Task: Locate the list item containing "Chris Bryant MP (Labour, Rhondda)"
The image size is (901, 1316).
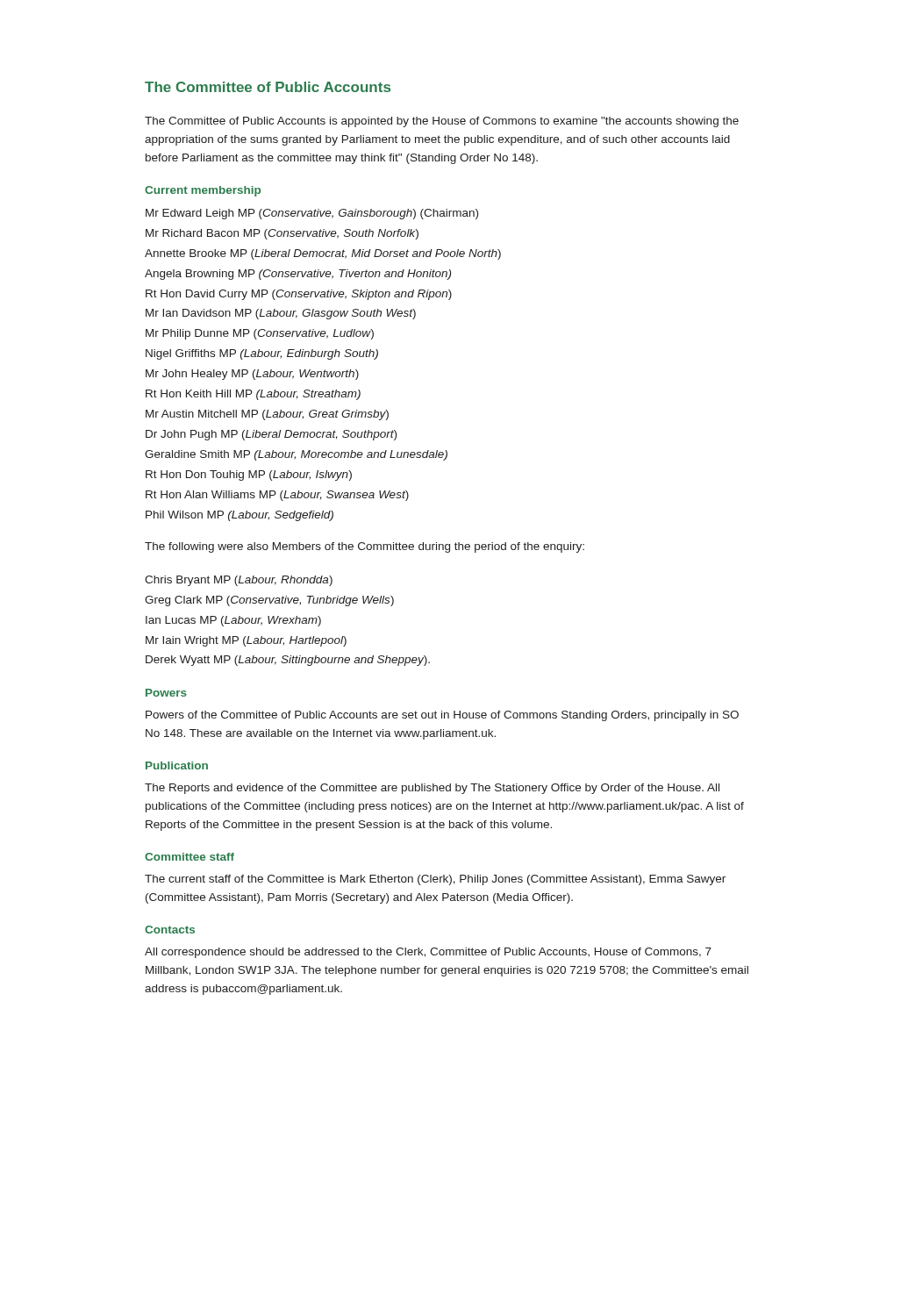Action: coord(239,579)
